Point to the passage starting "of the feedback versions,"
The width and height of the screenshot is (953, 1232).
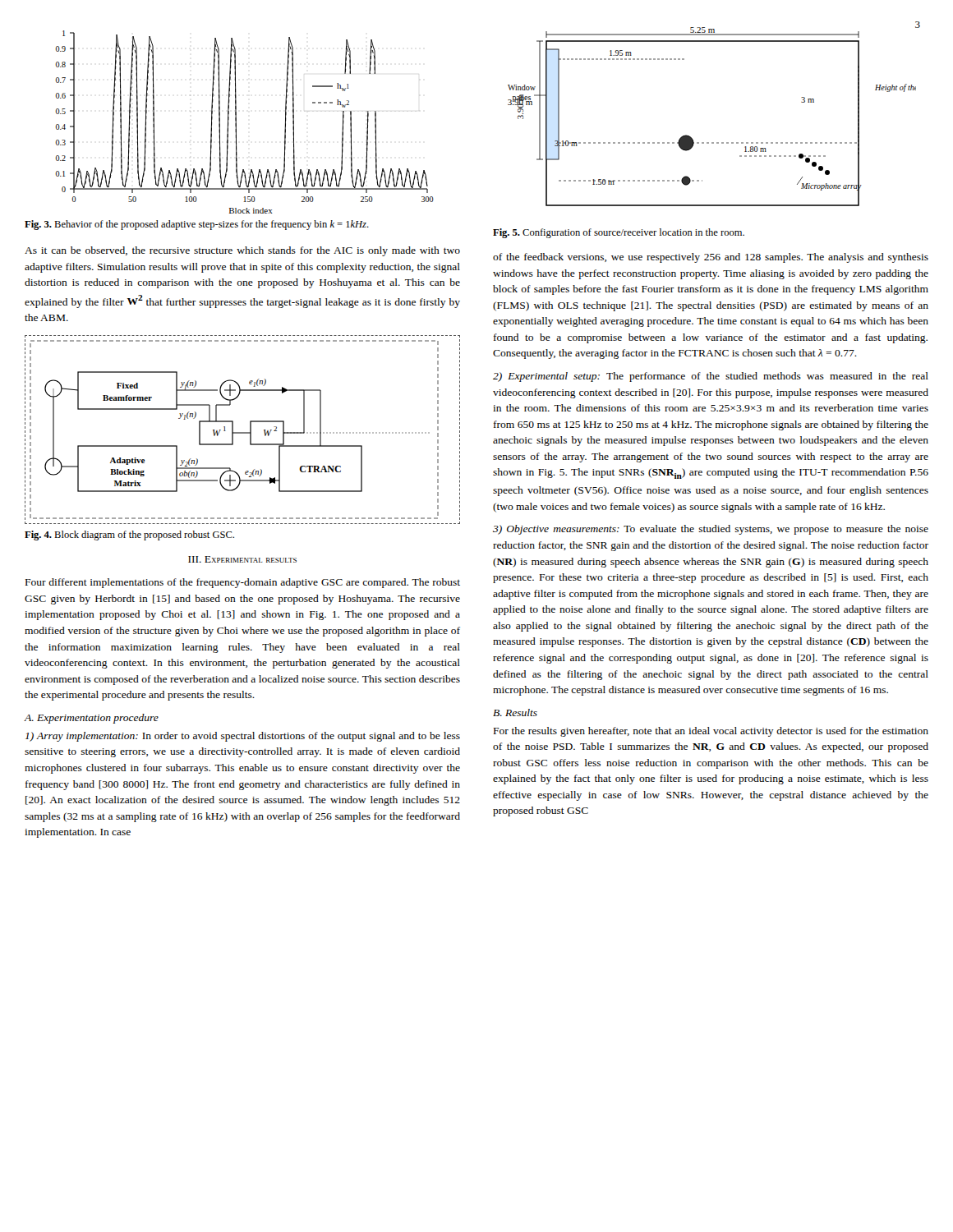tap(711, 305)
